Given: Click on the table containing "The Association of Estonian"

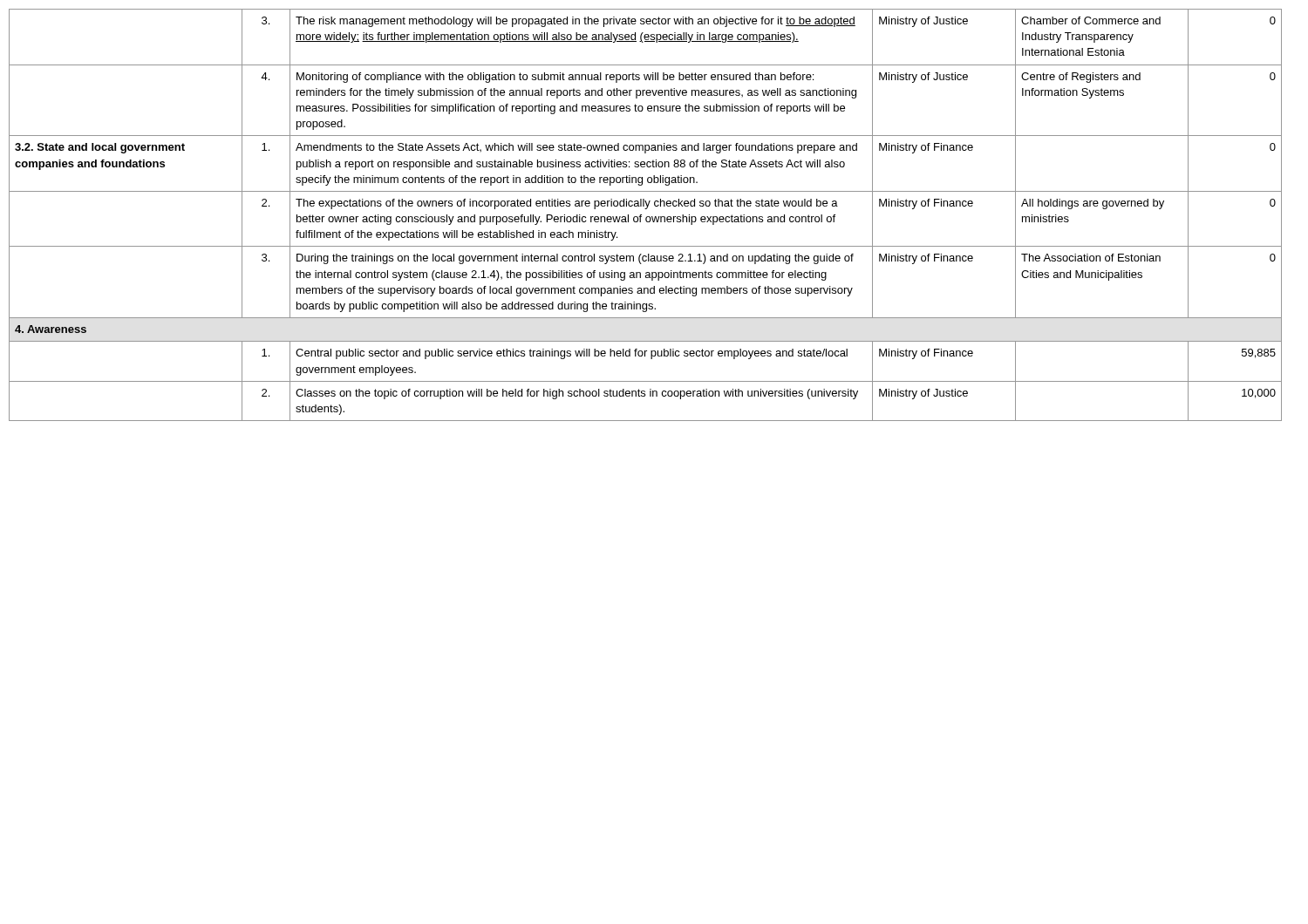Looking at the screenshot, I should 645,215.
